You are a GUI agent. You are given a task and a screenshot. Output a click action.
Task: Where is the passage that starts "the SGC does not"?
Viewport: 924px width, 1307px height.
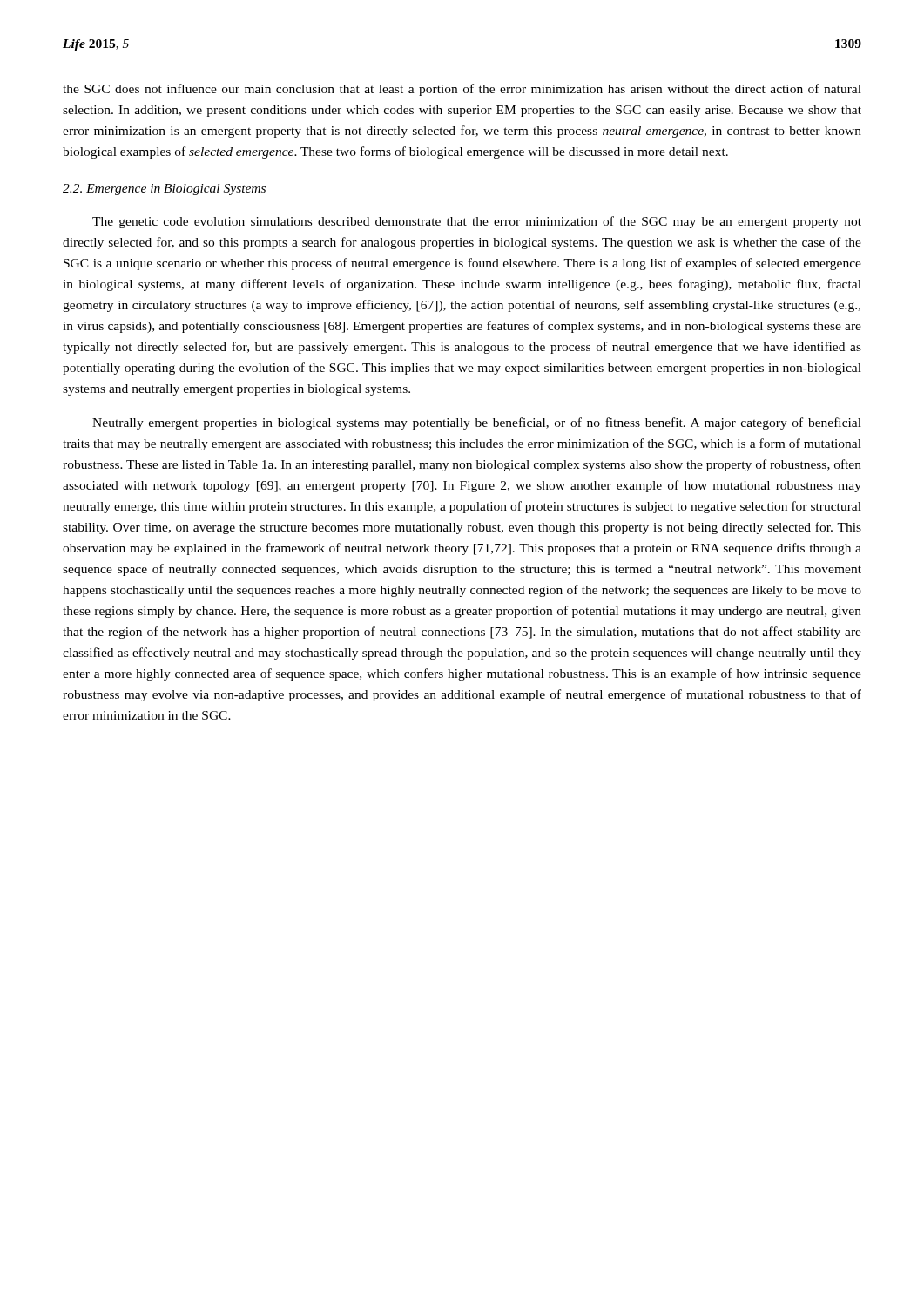pos(462,120)
